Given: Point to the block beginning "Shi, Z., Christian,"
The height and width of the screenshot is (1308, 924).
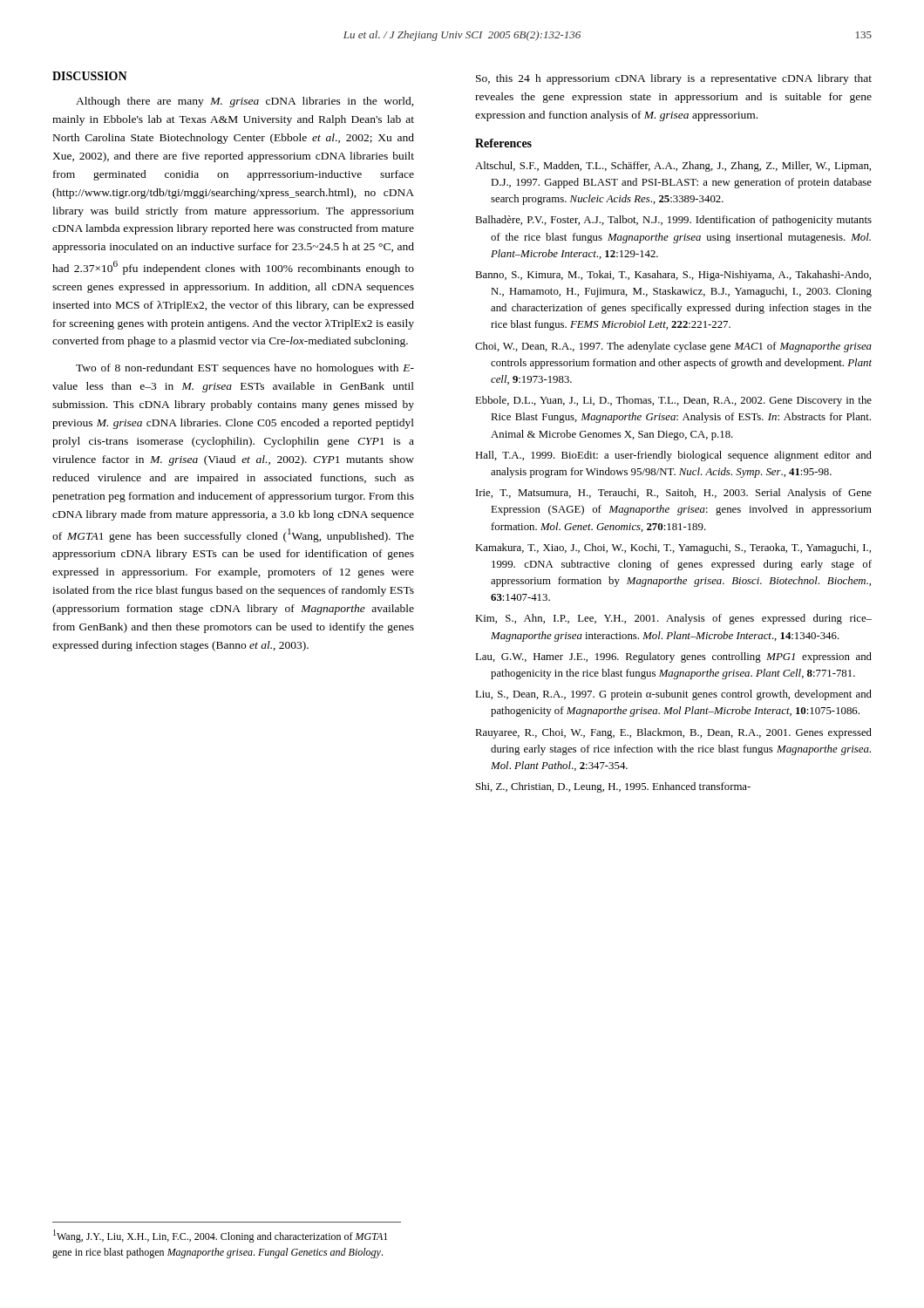Looking at the screenshot, I should click(613, 787).
